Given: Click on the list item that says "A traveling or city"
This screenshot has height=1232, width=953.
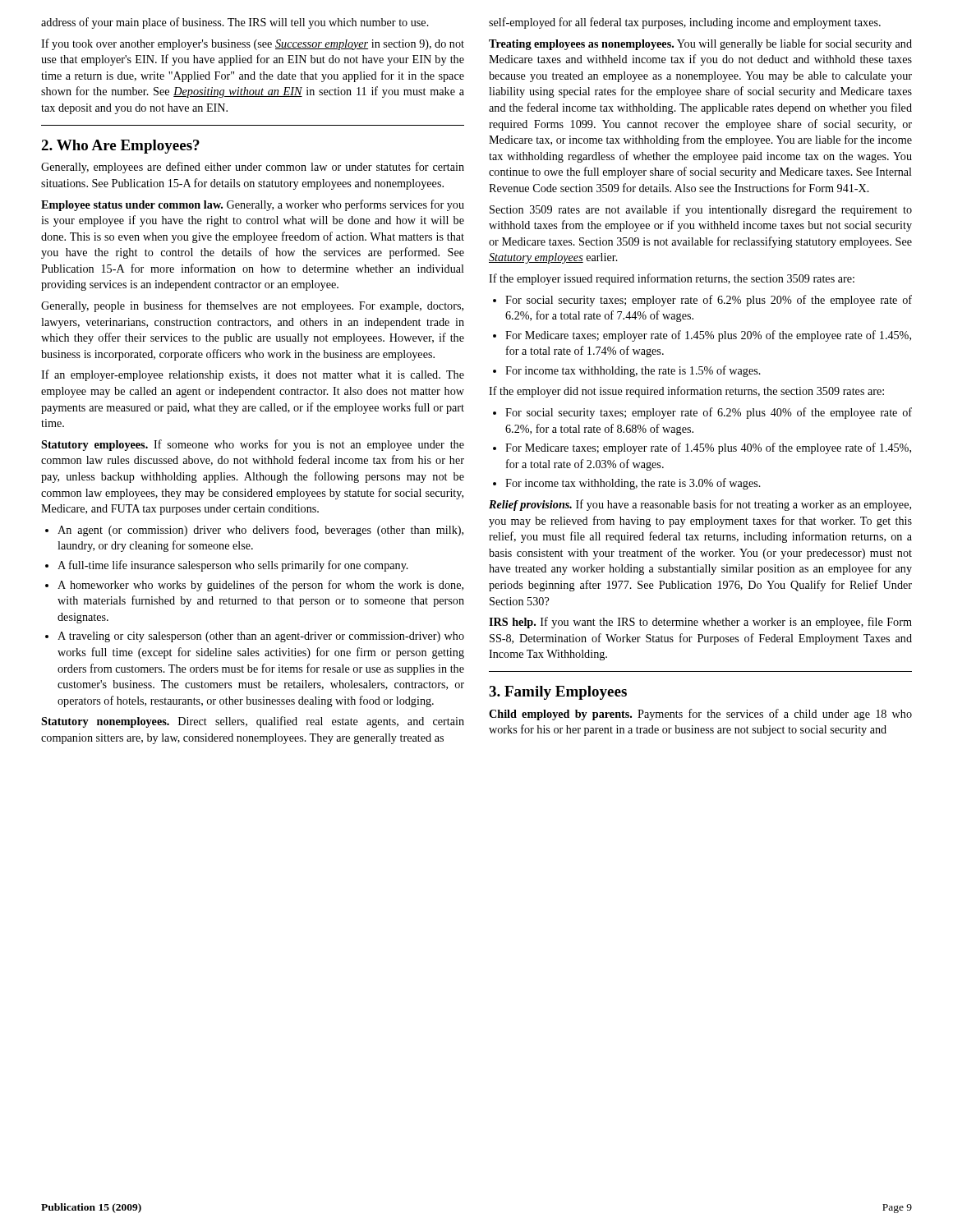Looking at the screenshot, I should [x=261, y=669].
